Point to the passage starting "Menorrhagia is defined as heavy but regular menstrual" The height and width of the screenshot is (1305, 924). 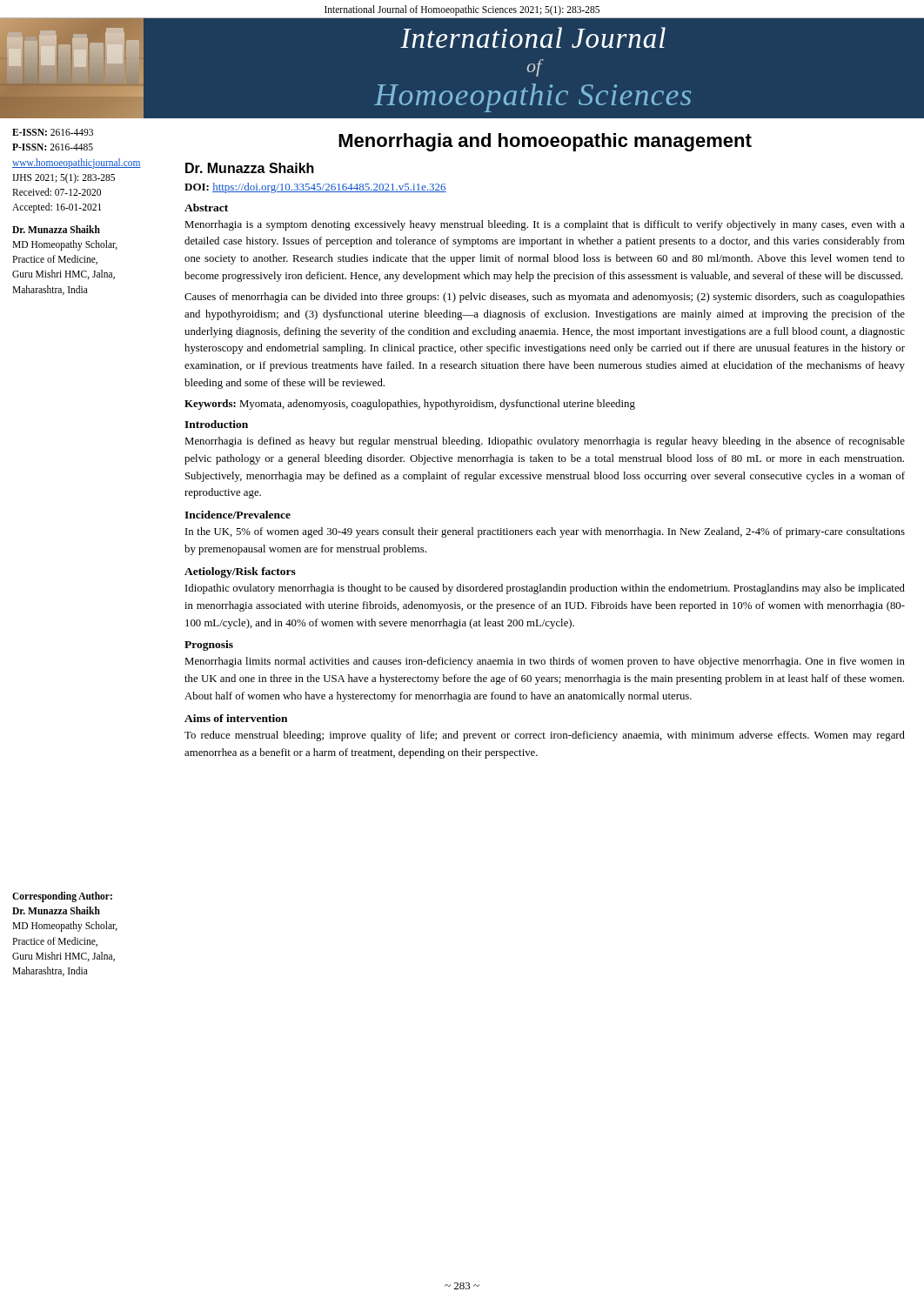click(x=545, y=467)
